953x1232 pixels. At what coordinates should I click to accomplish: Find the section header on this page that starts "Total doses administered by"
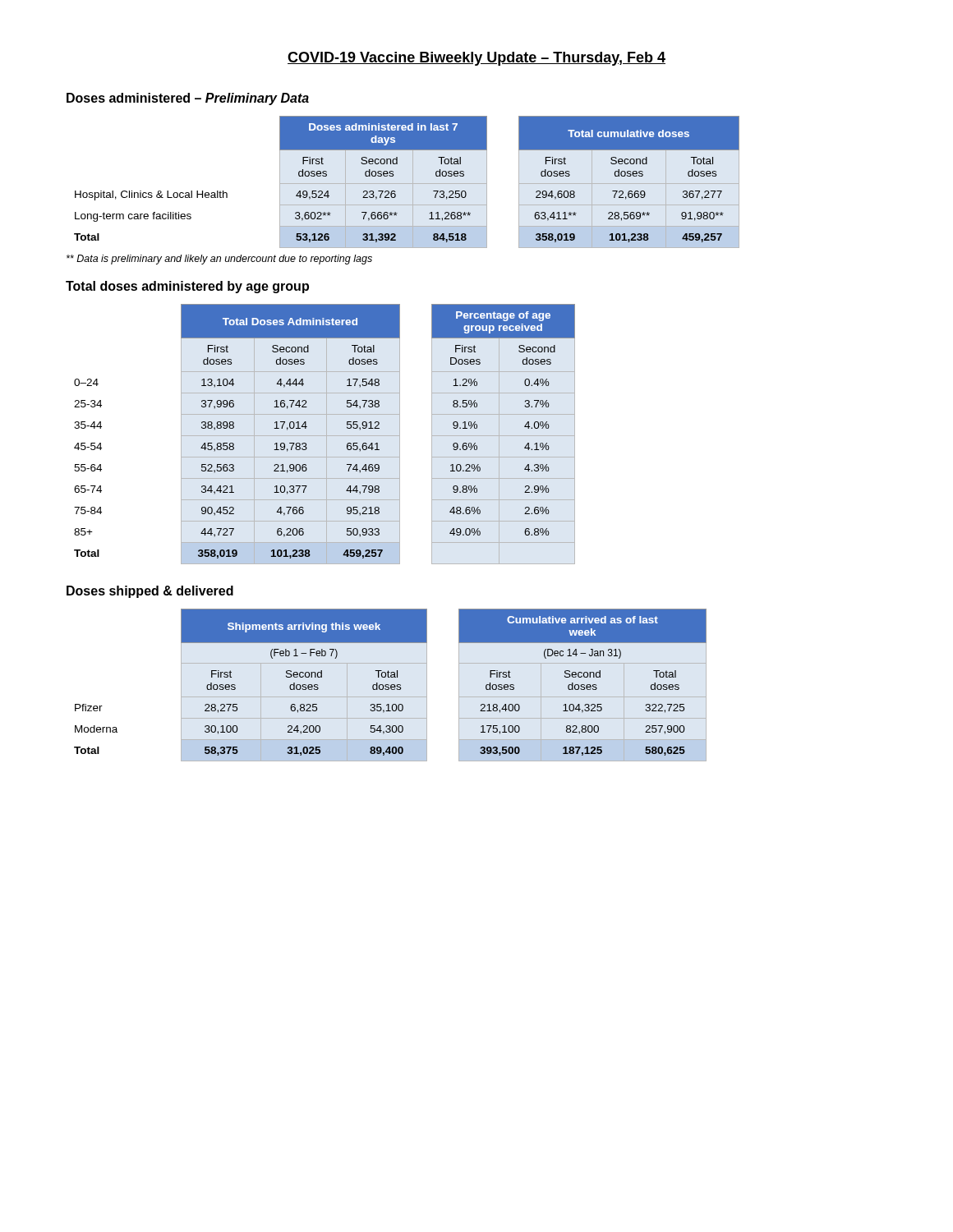pos(188,286)
